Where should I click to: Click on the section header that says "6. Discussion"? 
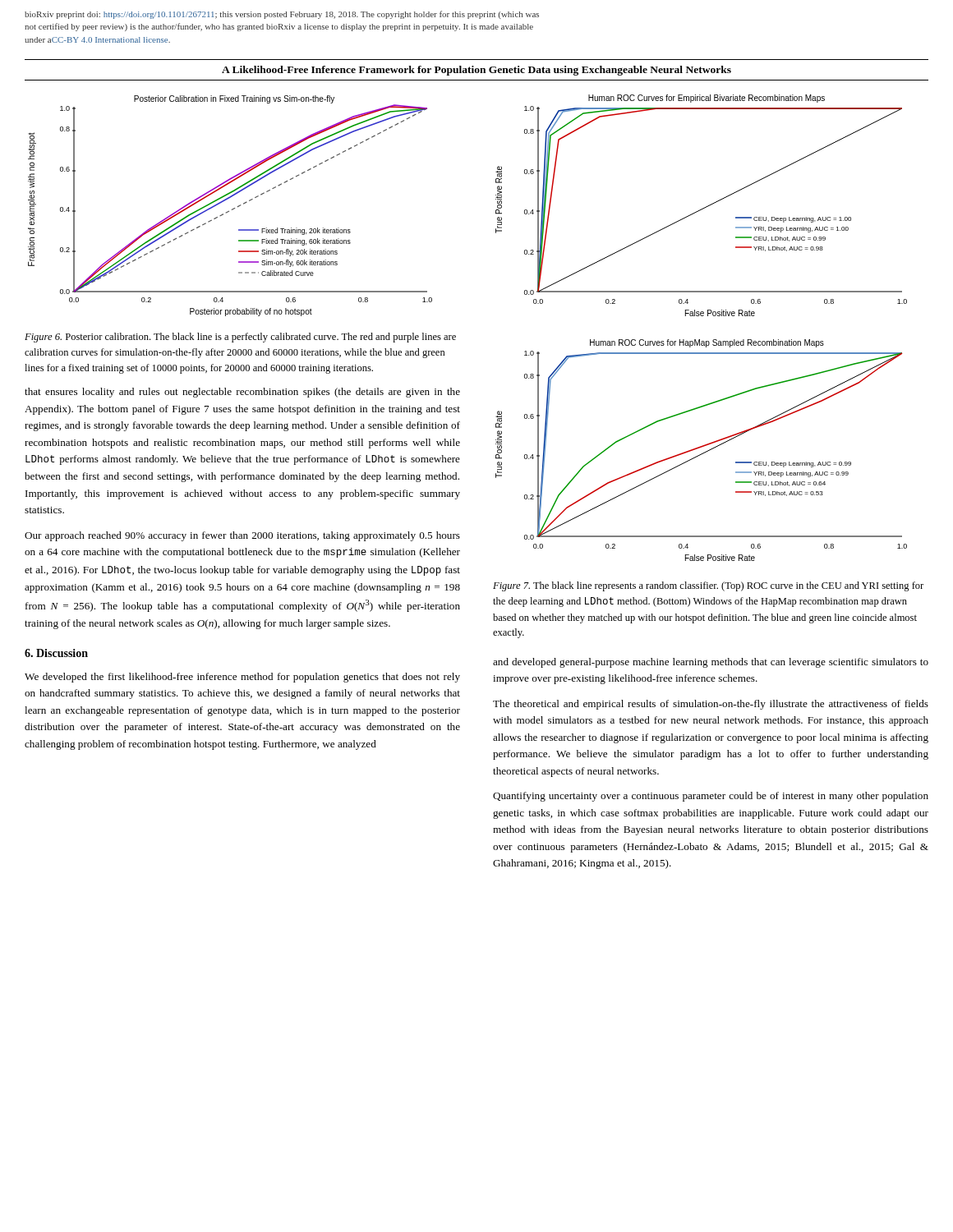coord(56,653)
